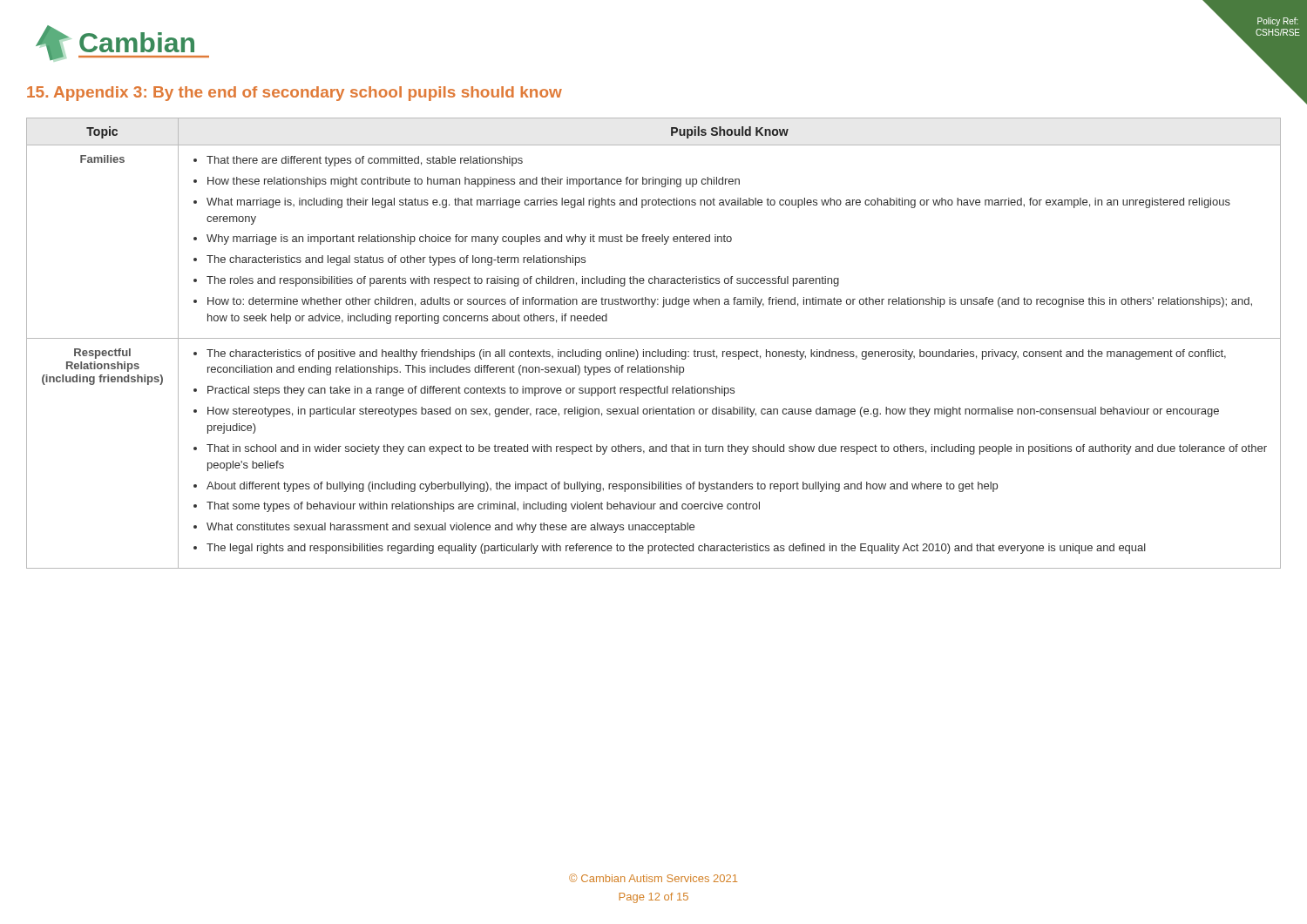Find the section header containing "15. Appendix 3: By the end"

(294, 92)
